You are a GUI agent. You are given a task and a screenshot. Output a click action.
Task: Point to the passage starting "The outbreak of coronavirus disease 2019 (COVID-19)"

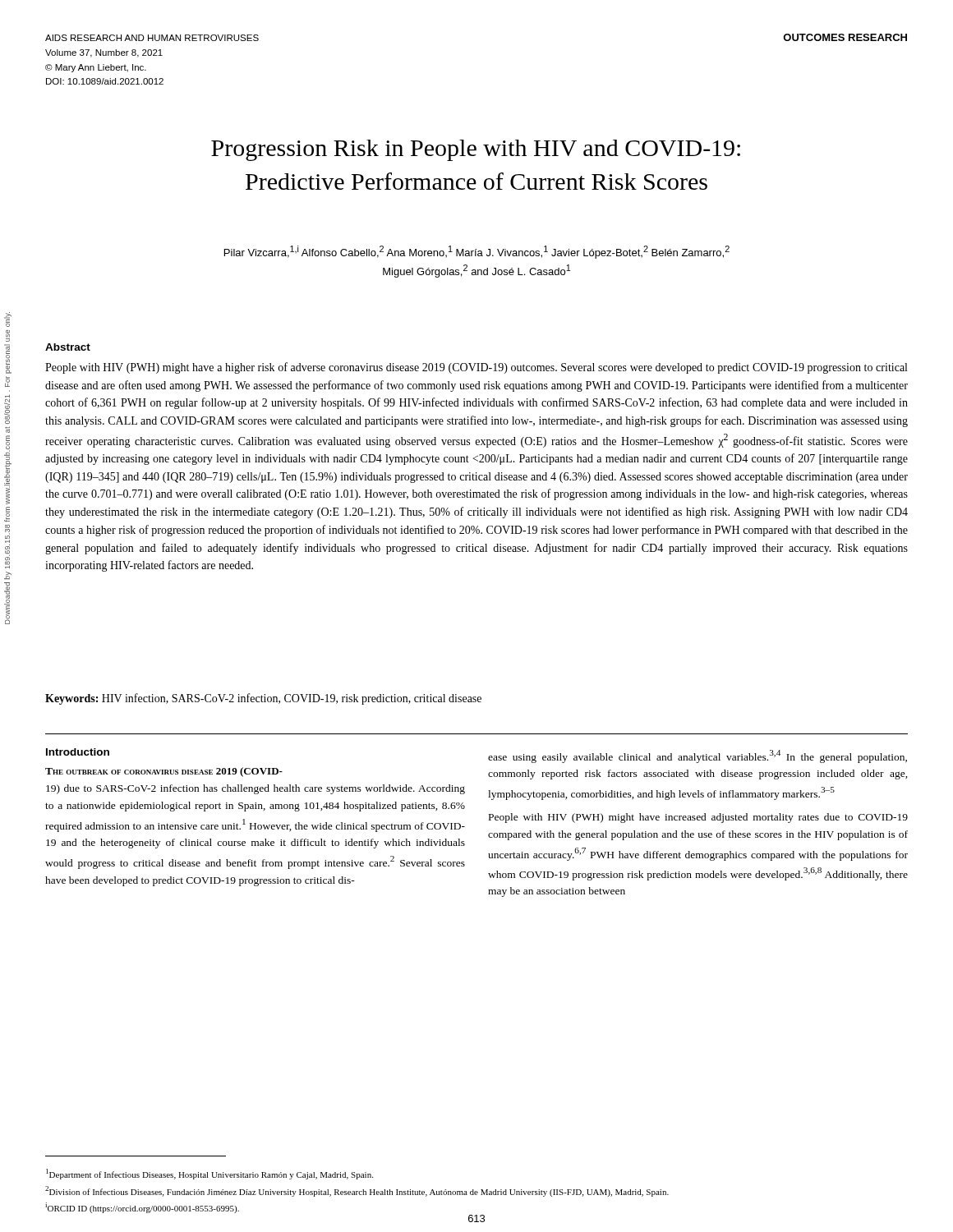tap(255, 826)
